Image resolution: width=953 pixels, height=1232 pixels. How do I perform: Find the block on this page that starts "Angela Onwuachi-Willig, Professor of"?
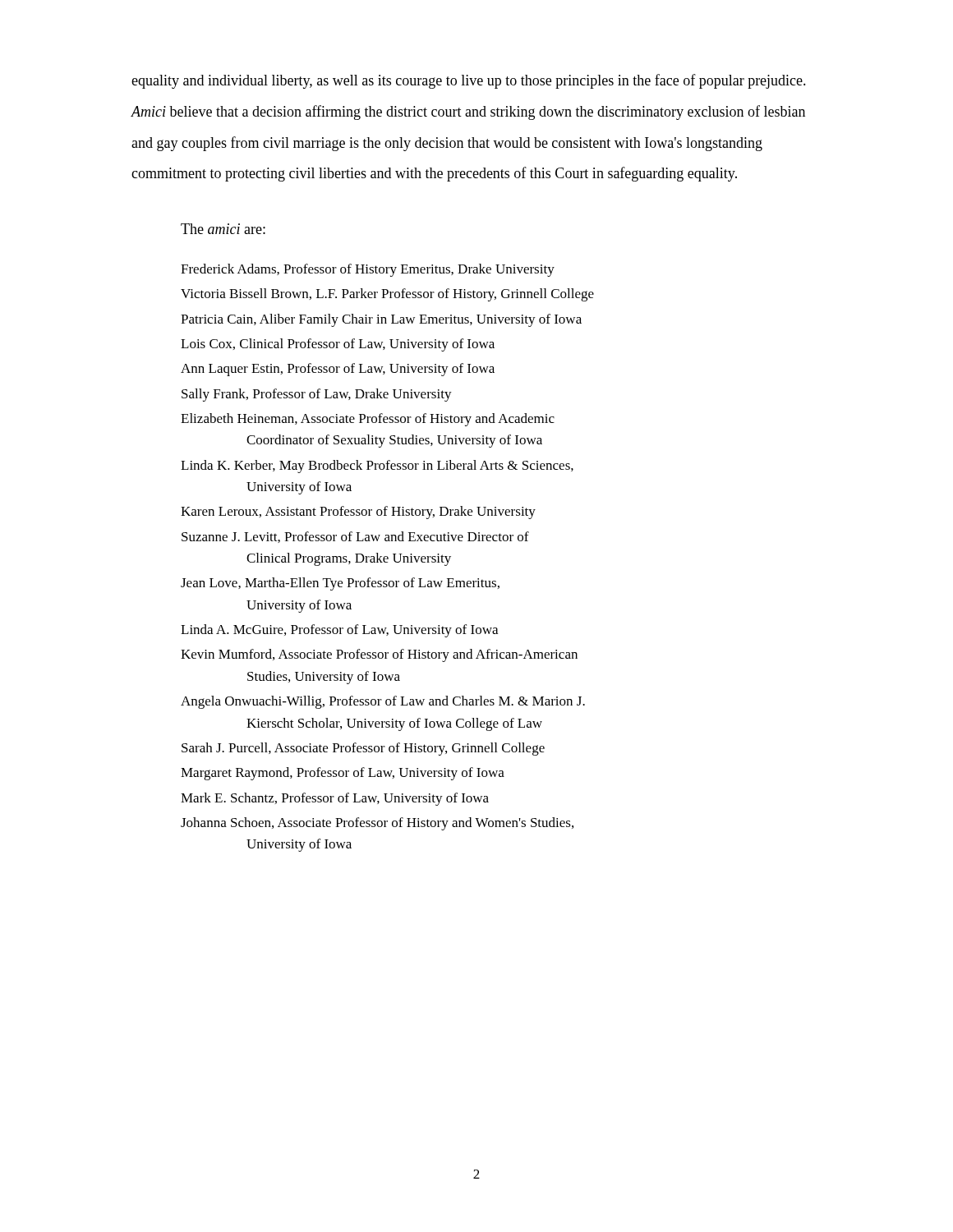(383, 714)
